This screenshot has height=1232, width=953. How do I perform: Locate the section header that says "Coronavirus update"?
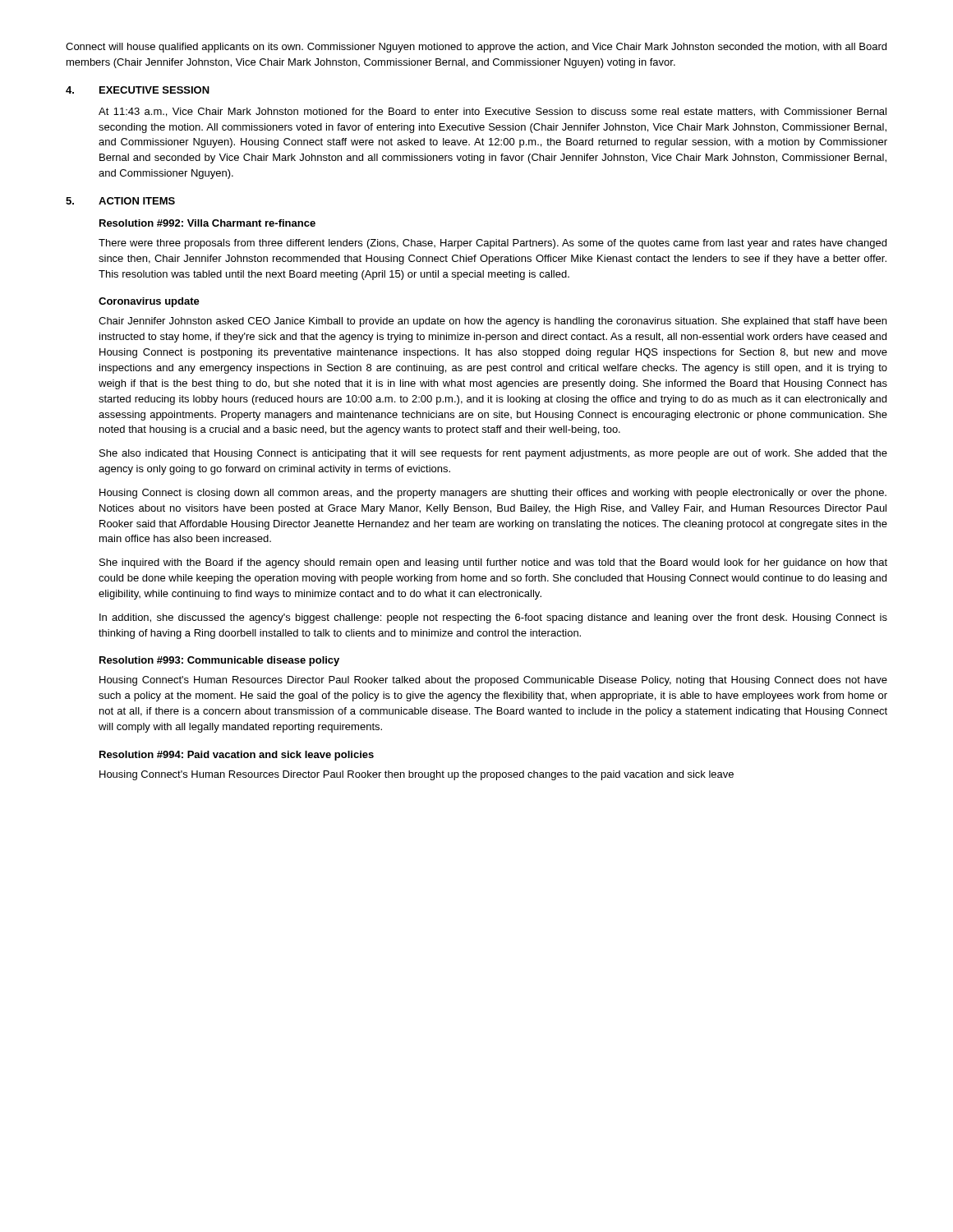(149, 301)
